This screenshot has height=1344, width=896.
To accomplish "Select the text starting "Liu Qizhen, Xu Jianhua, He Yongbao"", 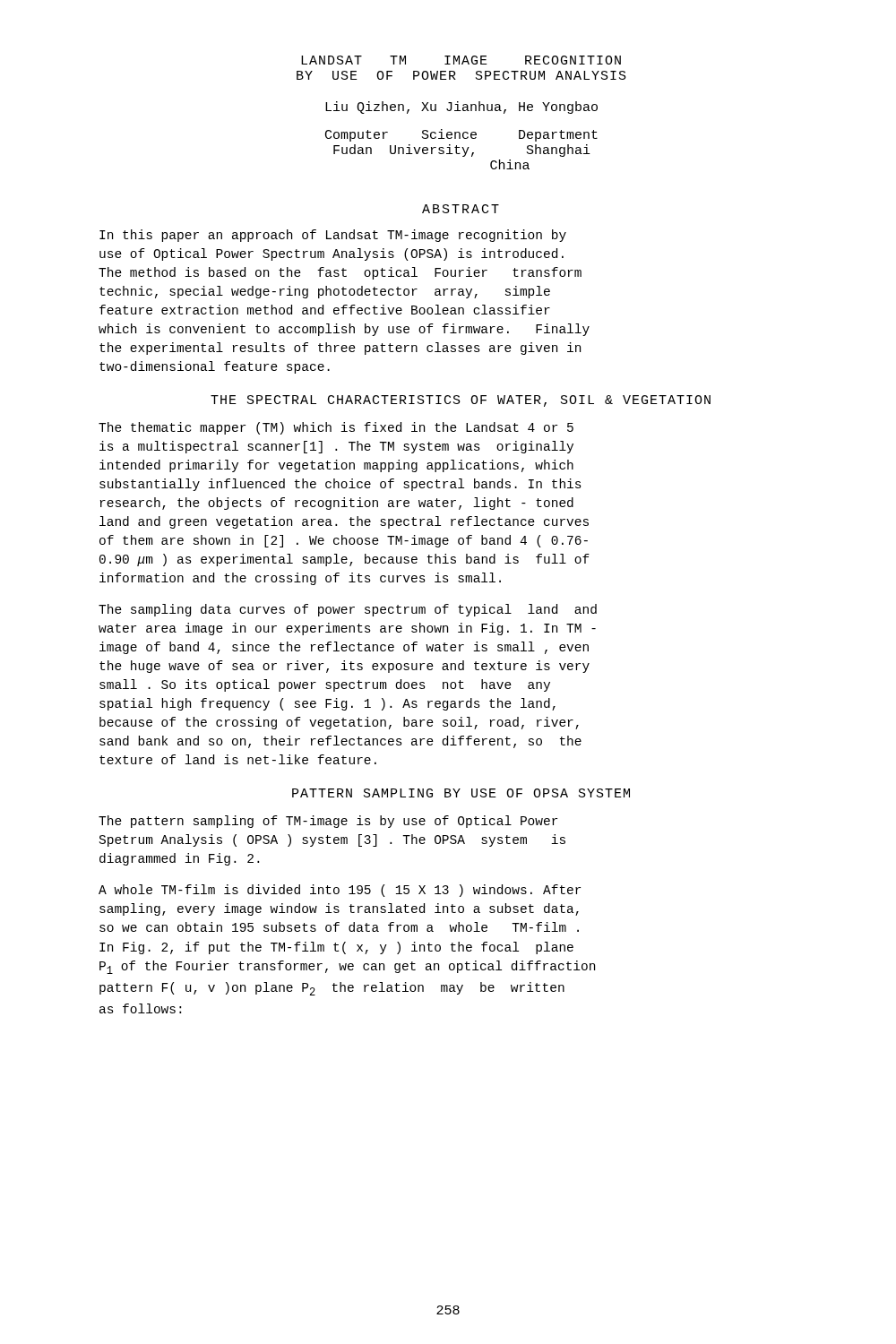I will pos(461,108).
